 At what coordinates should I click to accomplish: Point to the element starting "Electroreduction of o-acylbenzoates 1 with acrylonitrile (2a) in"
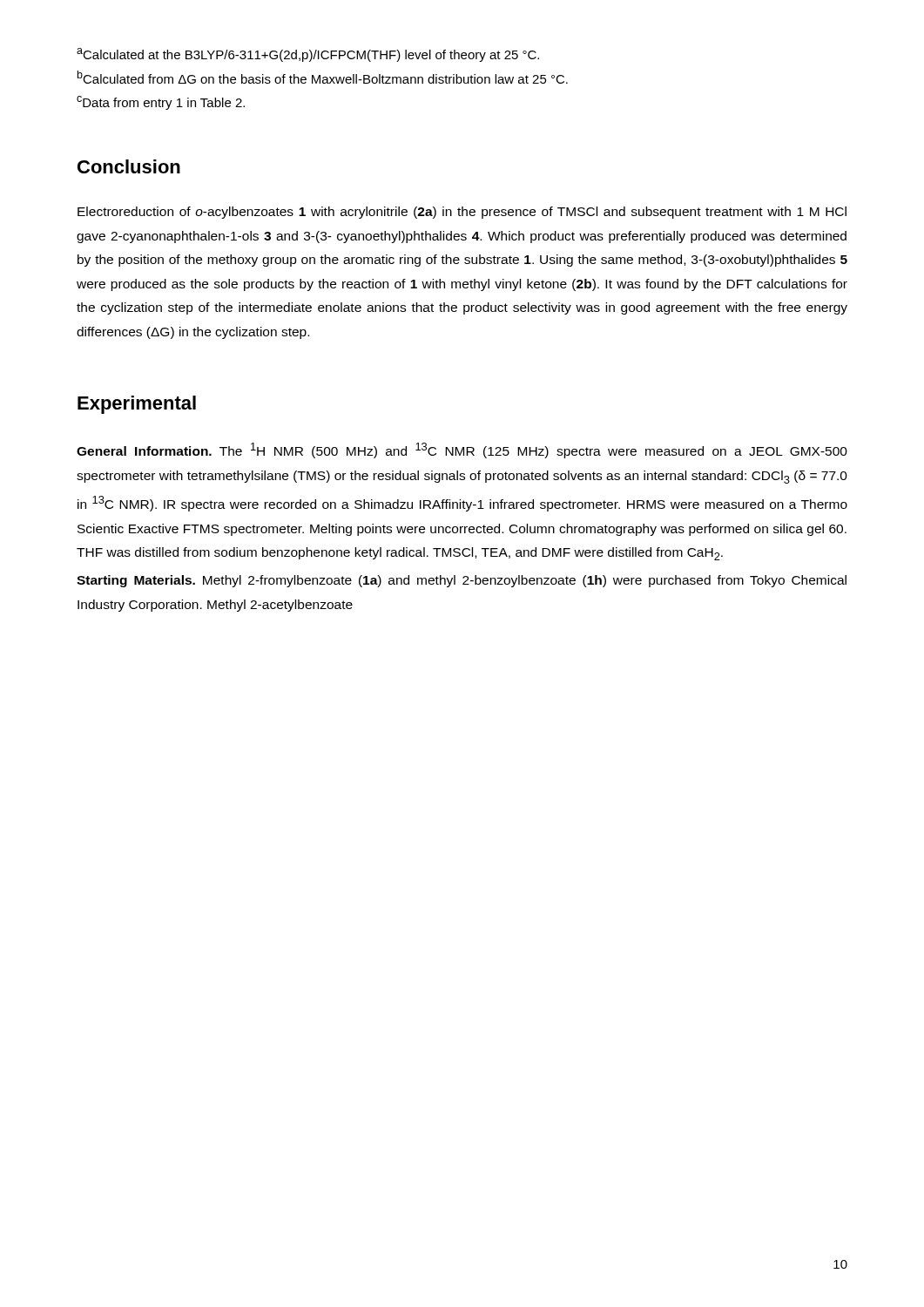pyautogui.click(x=462, y=272)
